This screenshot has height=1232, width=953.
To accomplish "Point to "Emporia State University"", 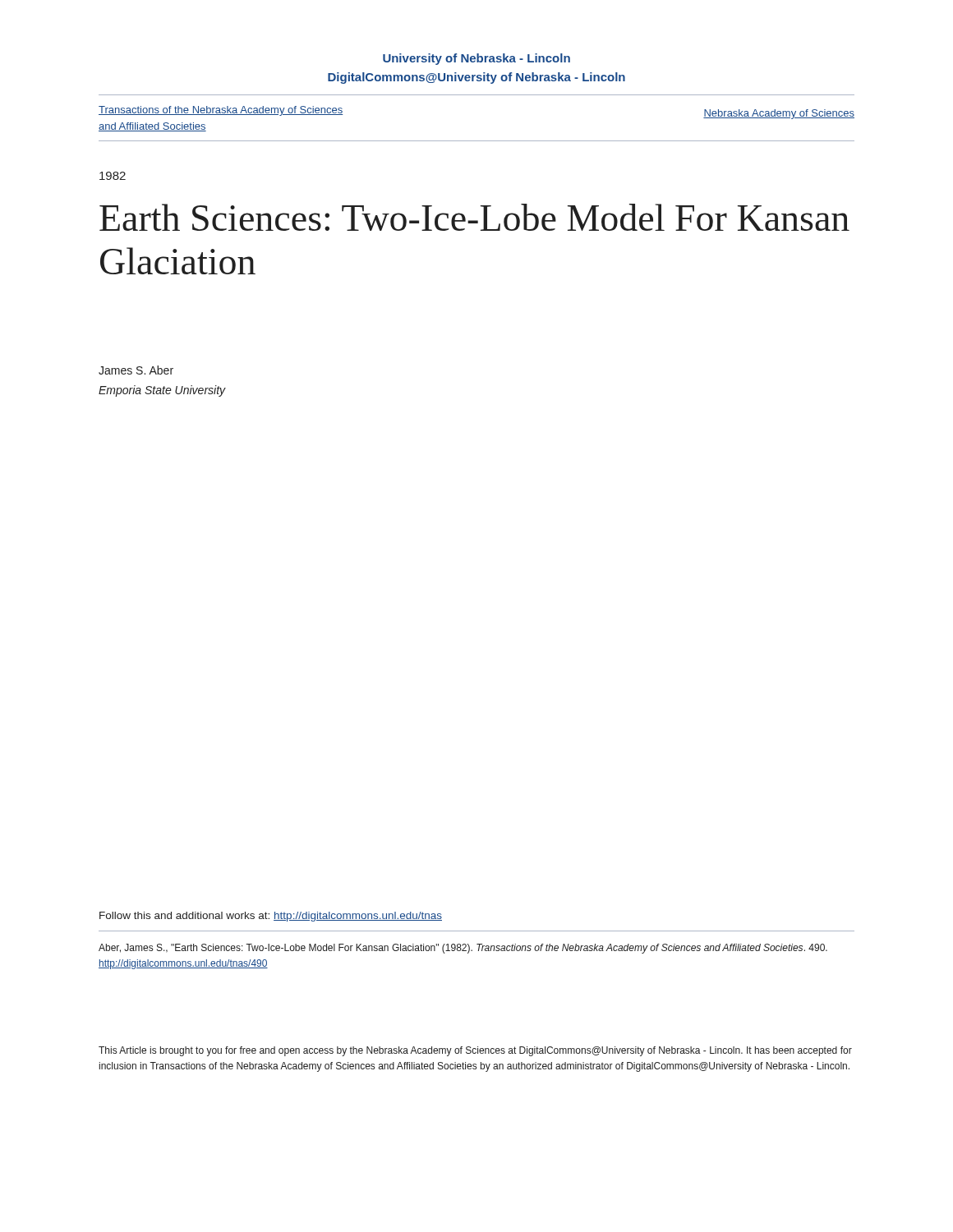I will coord(162,390).
